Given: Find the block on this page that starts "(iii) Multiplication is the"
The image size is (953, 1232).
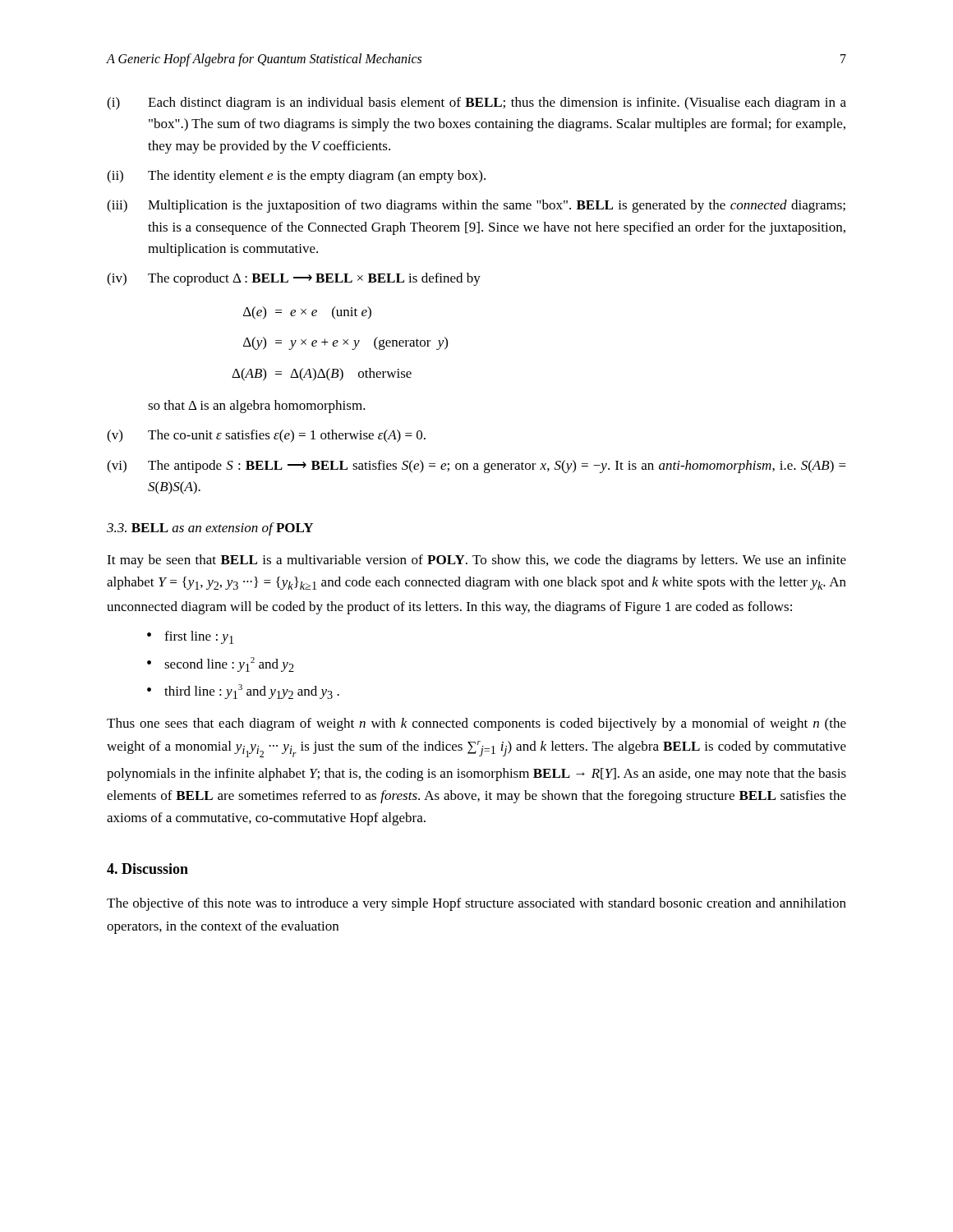Looking at the screenshot, I should point(476,227).
